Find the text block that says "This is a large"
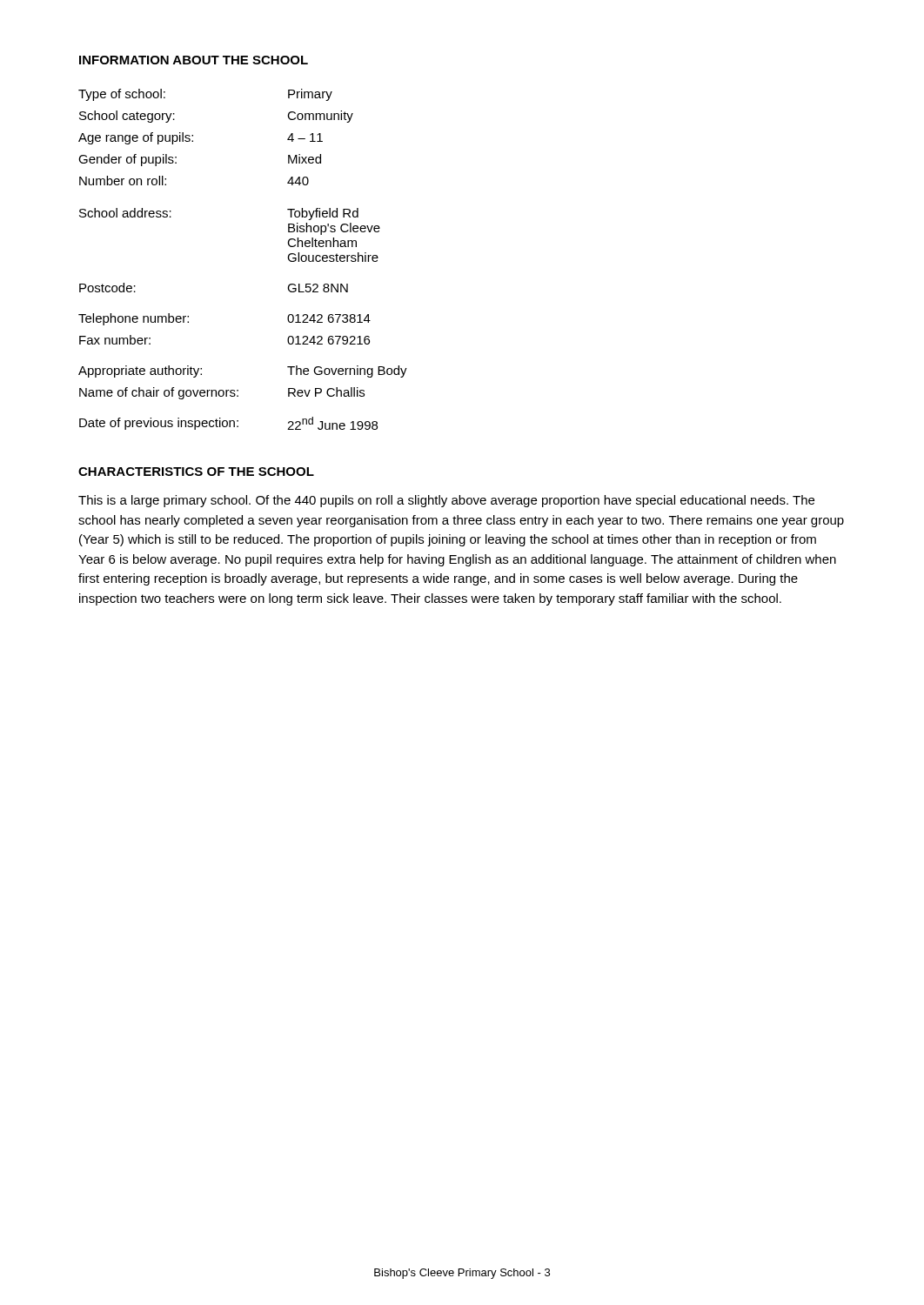 click(x=461, y=549)
